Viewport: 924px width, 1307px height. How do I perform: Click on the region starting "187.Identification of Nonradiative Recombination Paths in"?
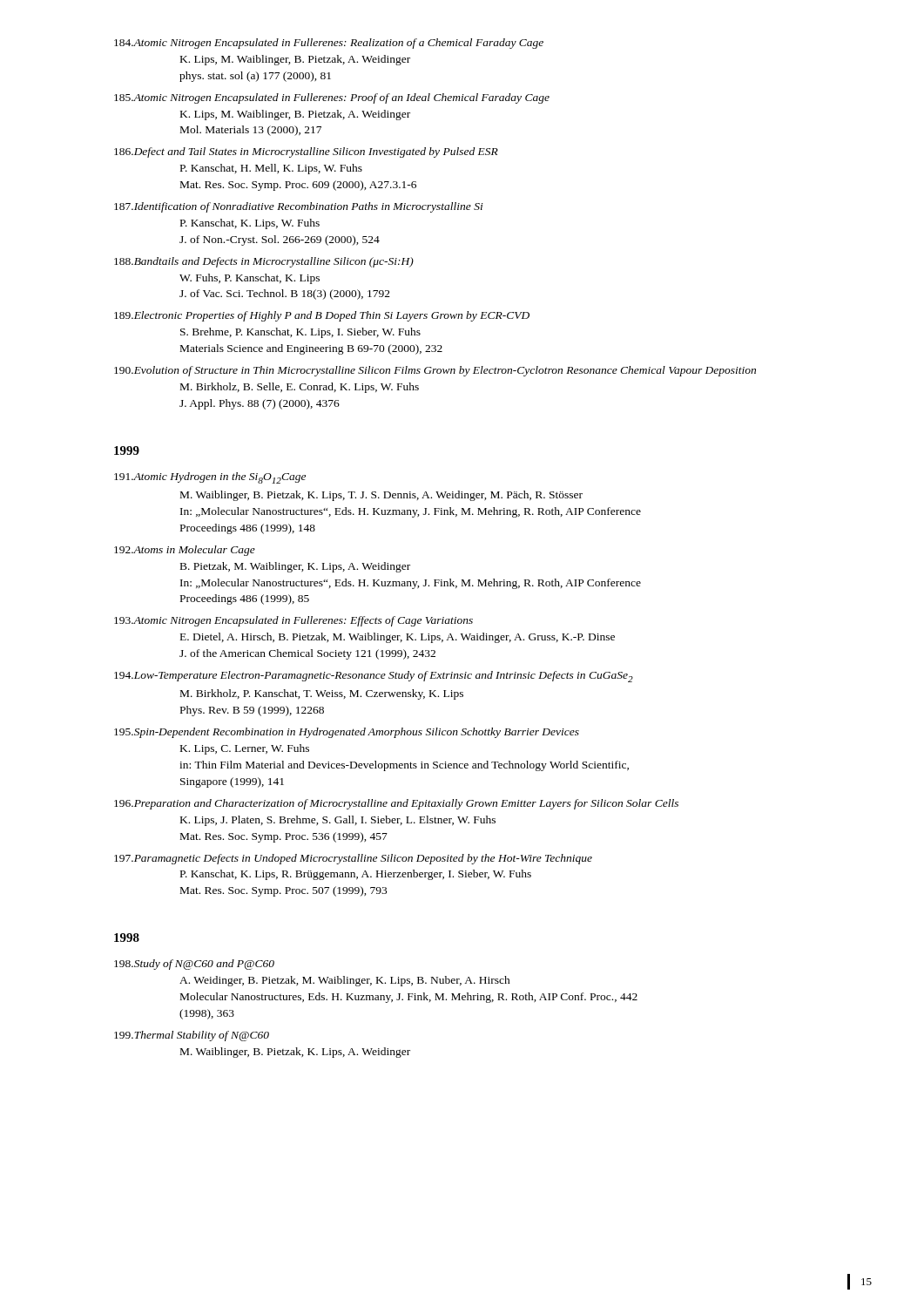click(299, 207)
